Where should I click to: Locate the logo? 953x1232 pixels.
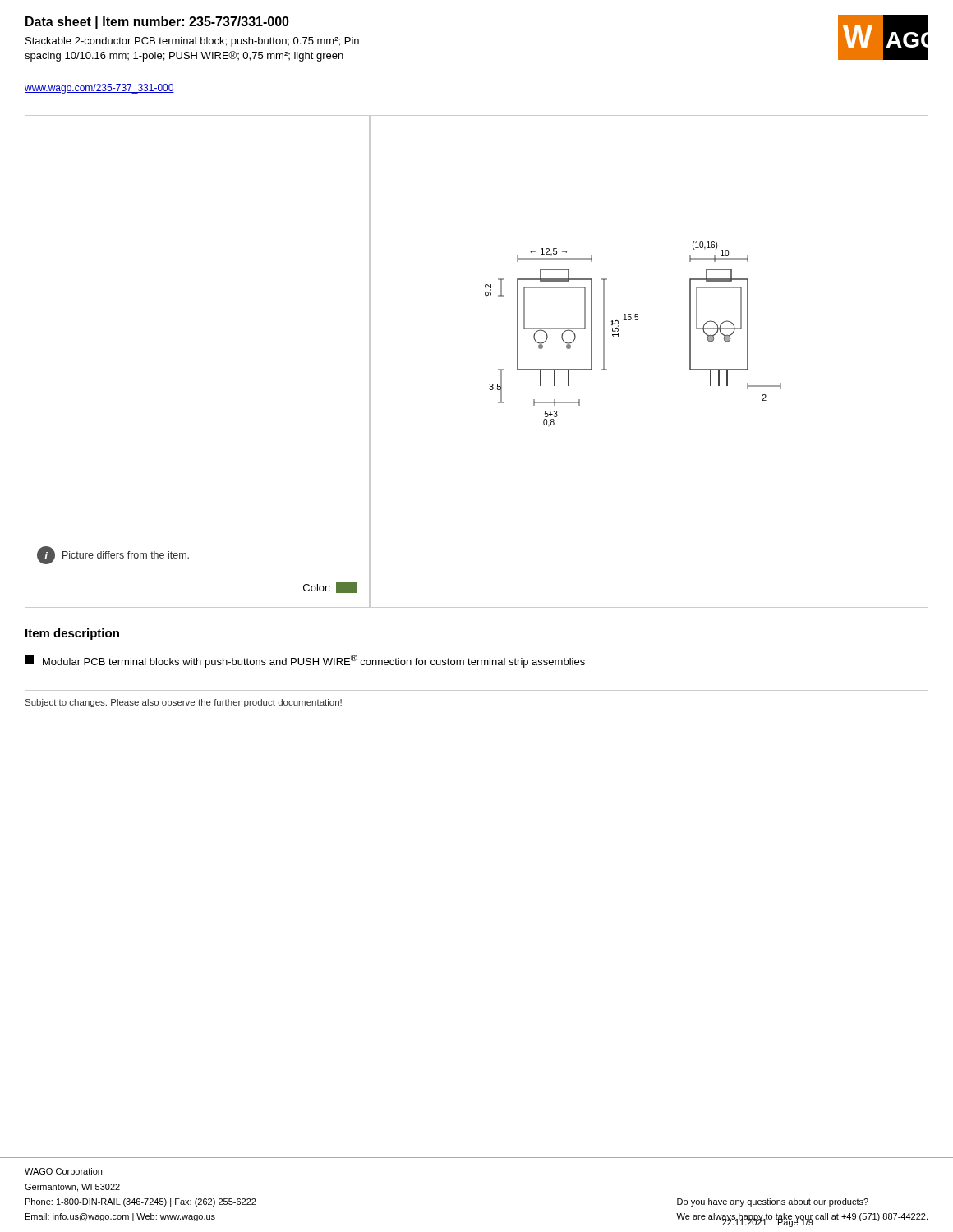pos(883,37)
